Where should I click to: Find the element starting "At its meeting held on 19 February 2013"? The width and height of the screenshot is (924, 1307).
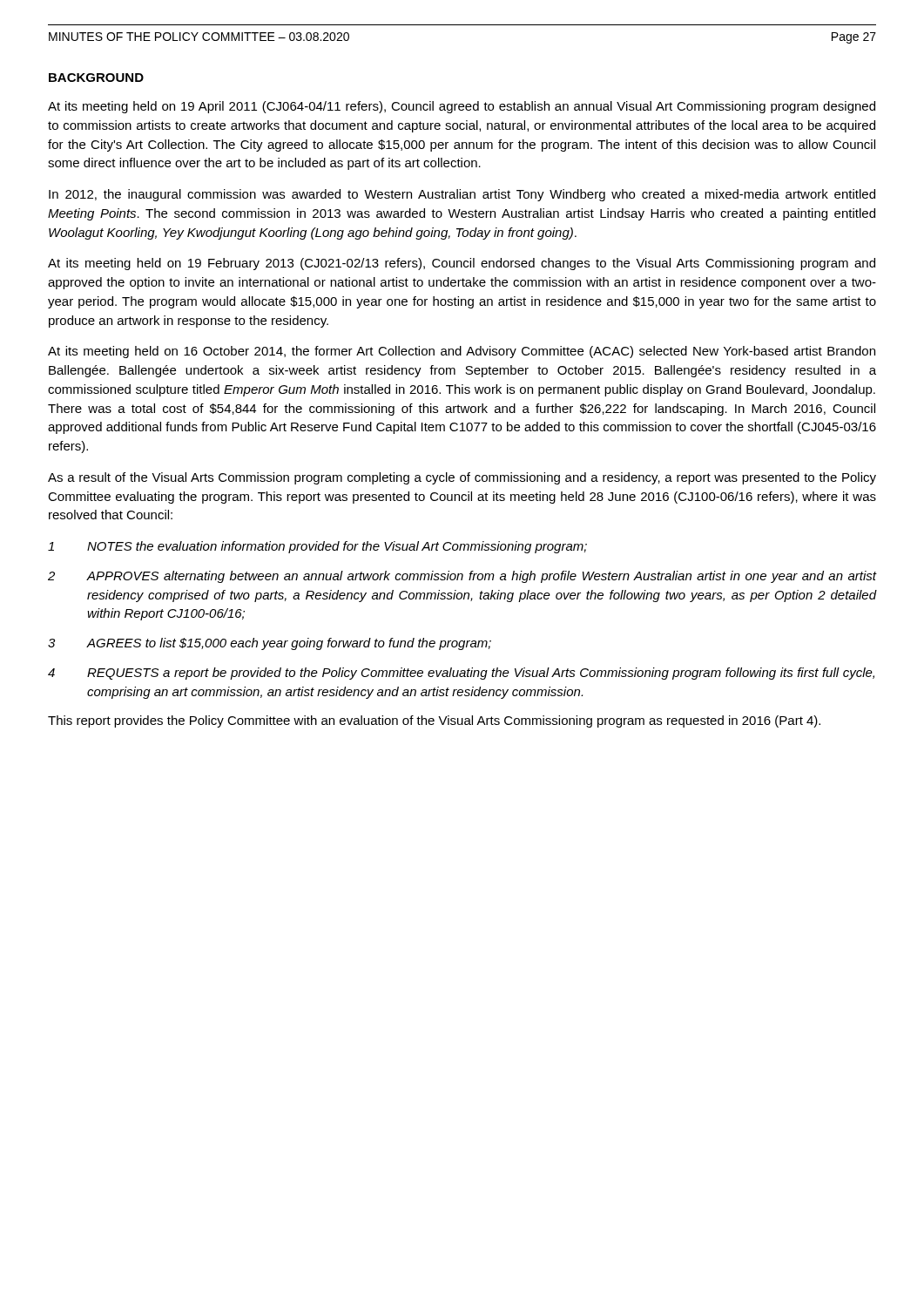[x=462, y=291]
